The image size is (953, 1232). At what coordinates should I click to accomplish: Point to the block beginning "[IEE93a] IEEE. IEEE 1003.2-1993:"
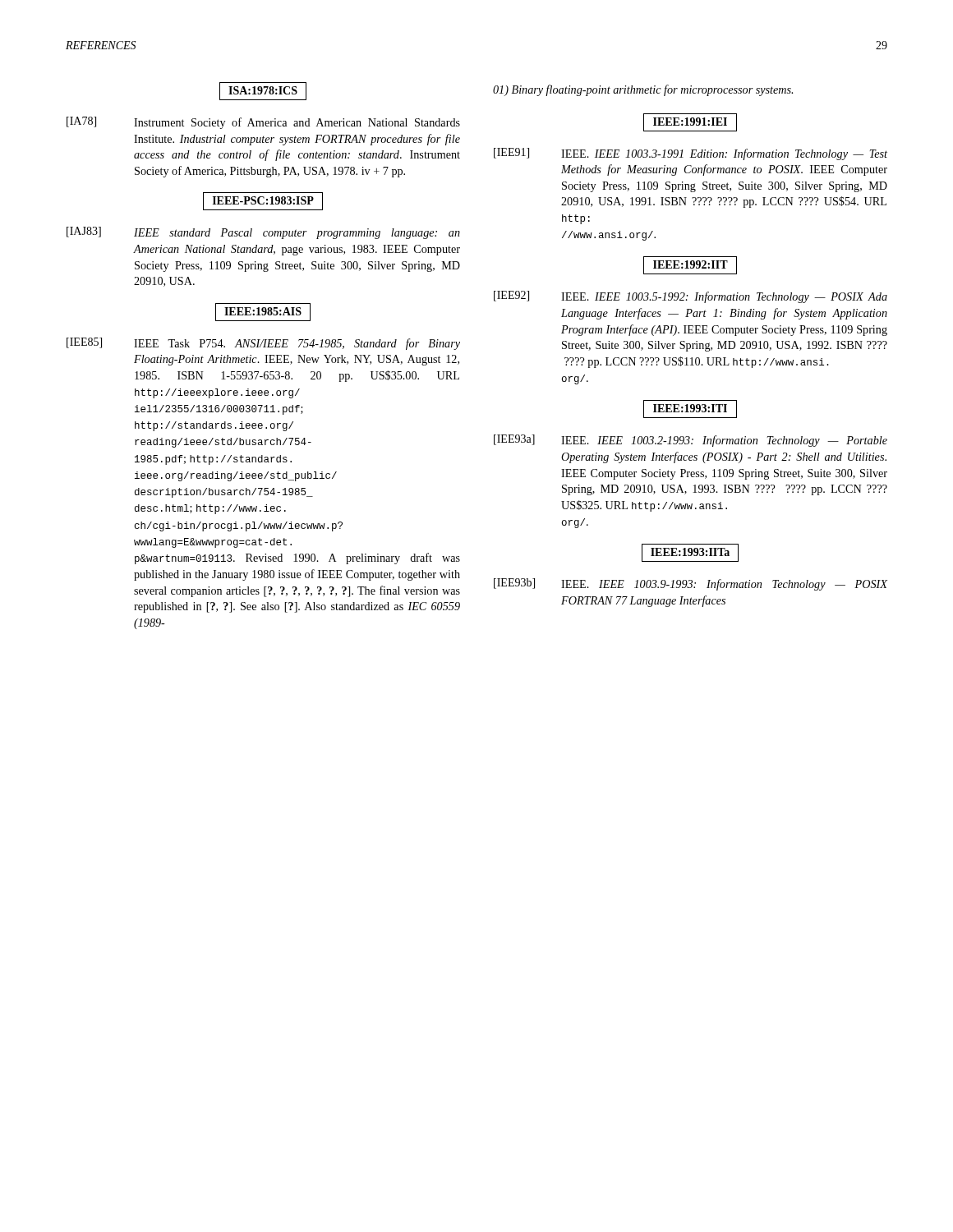(690, 482)
